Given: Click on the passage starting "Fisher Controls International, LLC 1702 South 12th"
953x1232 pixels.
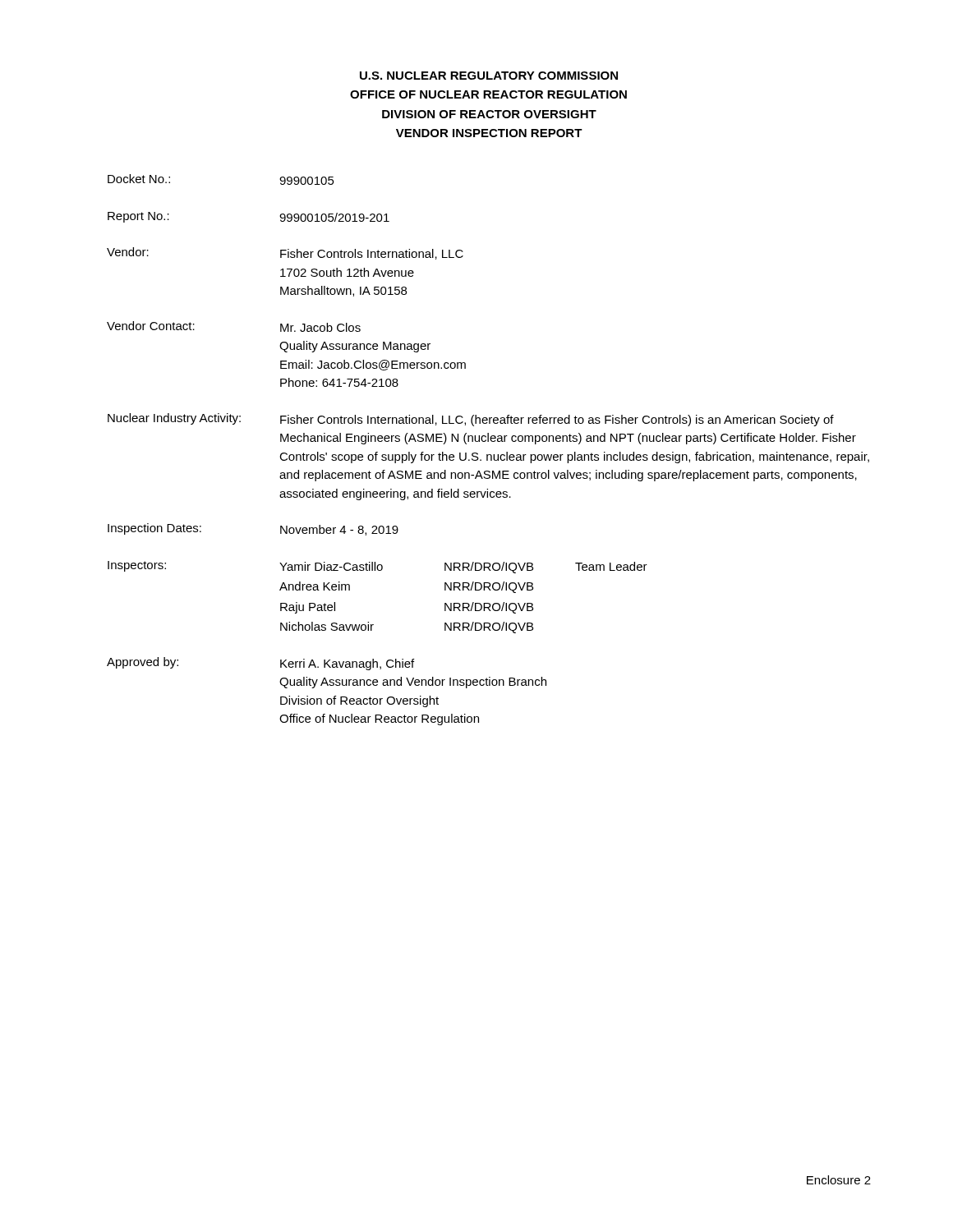Looking at the screenshot, I should coord(372,254).
